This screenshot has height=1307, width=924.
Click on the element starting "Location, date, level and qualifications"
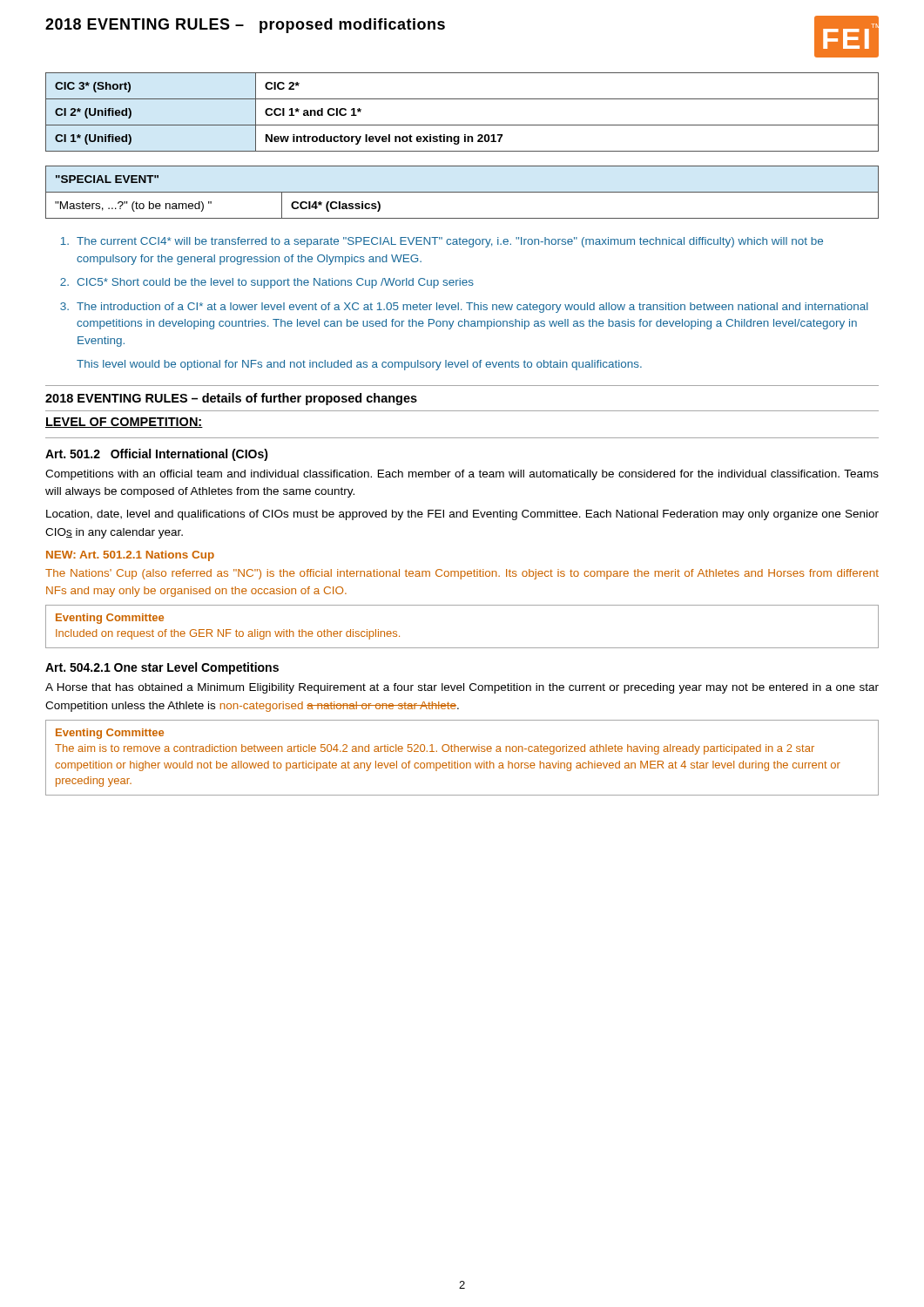pyautogui.click(x=462, y=523)
